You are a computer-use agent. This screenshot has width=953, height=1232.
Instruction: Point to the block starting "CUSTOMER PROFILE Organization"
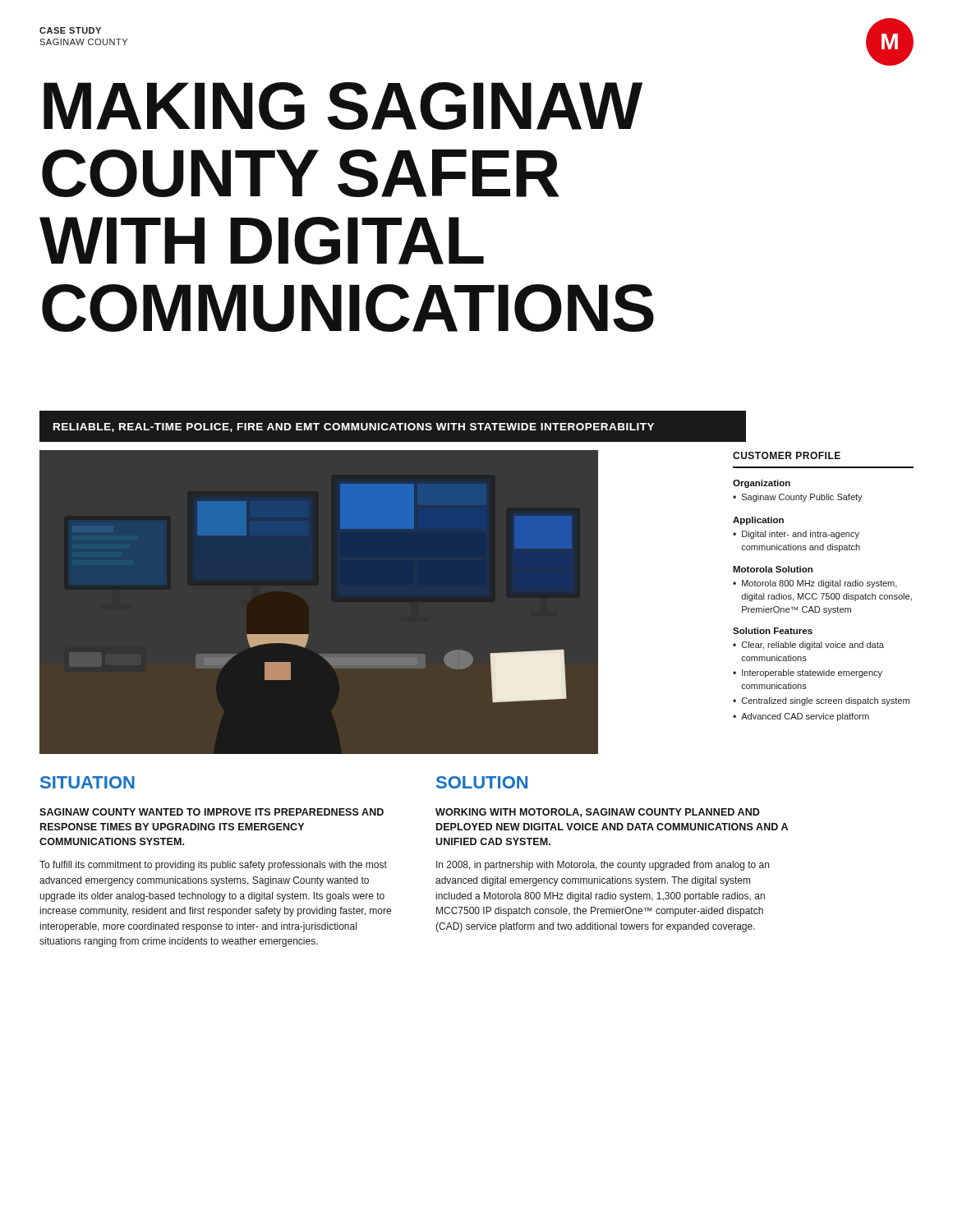(823, 587)
